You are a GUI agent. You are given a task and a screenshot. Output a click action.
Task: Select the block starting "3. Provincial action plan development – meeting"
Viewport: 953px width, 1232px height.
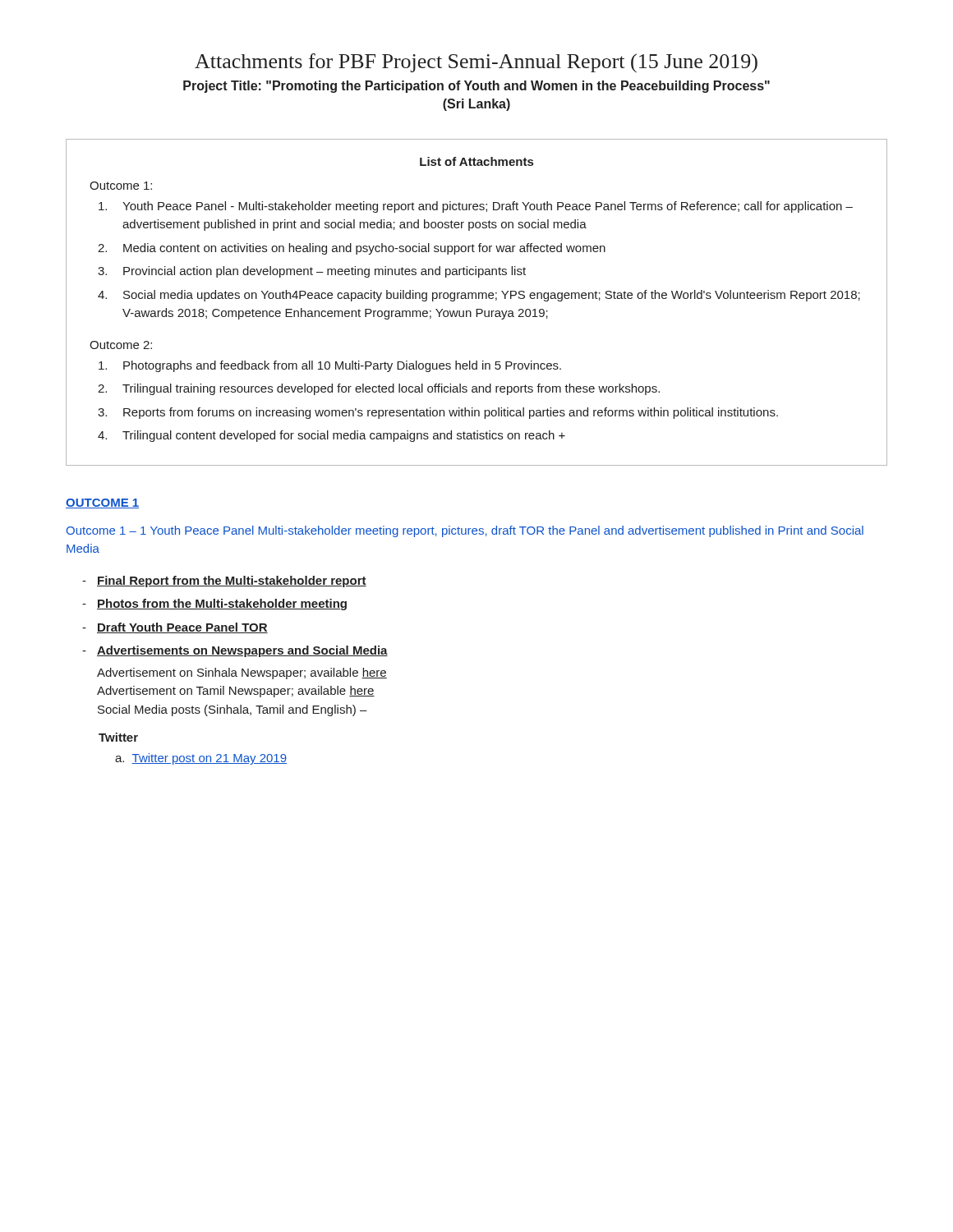[x=312, y=272]
